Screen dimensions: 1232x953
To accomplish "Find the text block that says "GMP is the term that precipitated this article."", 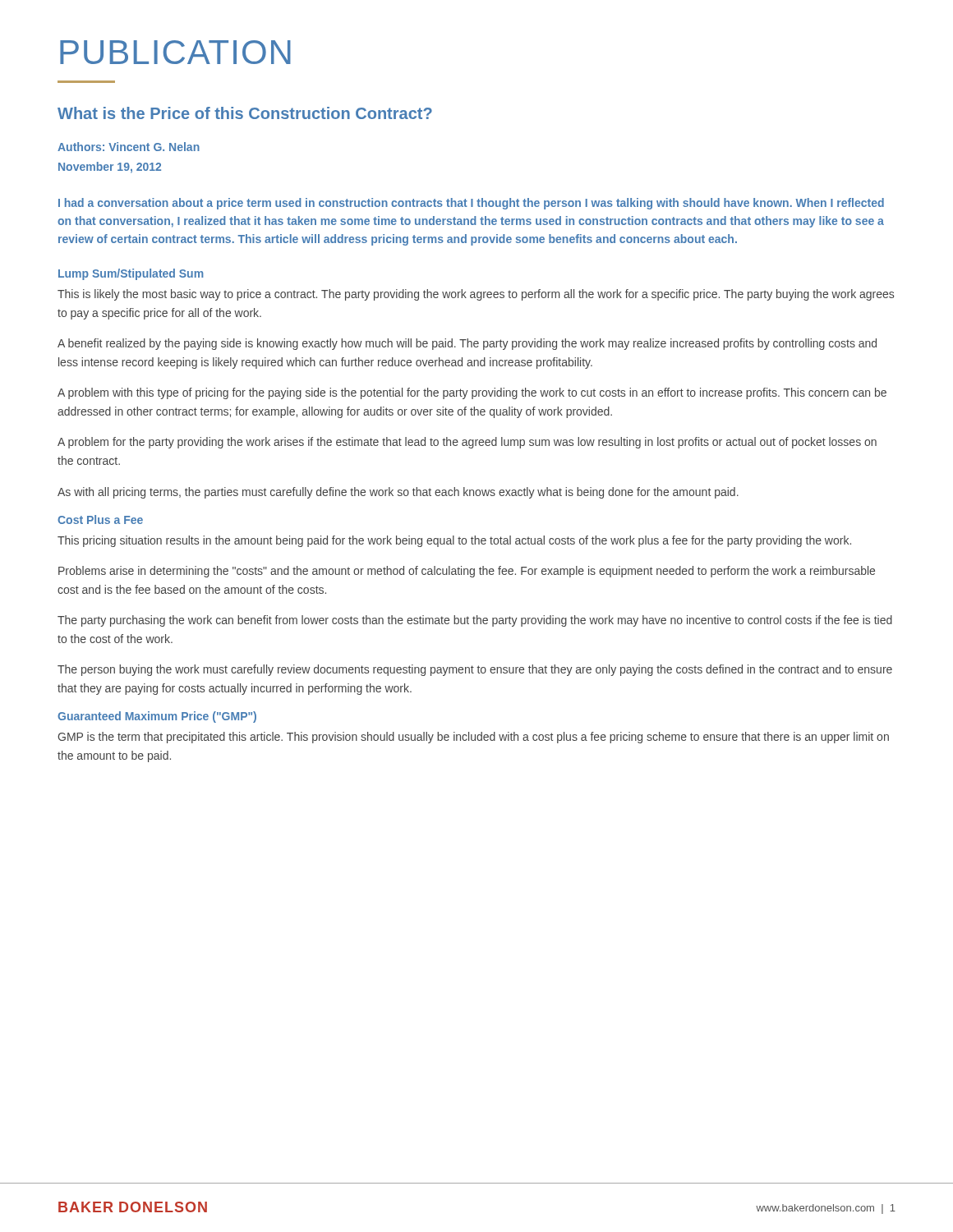I will click(x=476, y=747).
